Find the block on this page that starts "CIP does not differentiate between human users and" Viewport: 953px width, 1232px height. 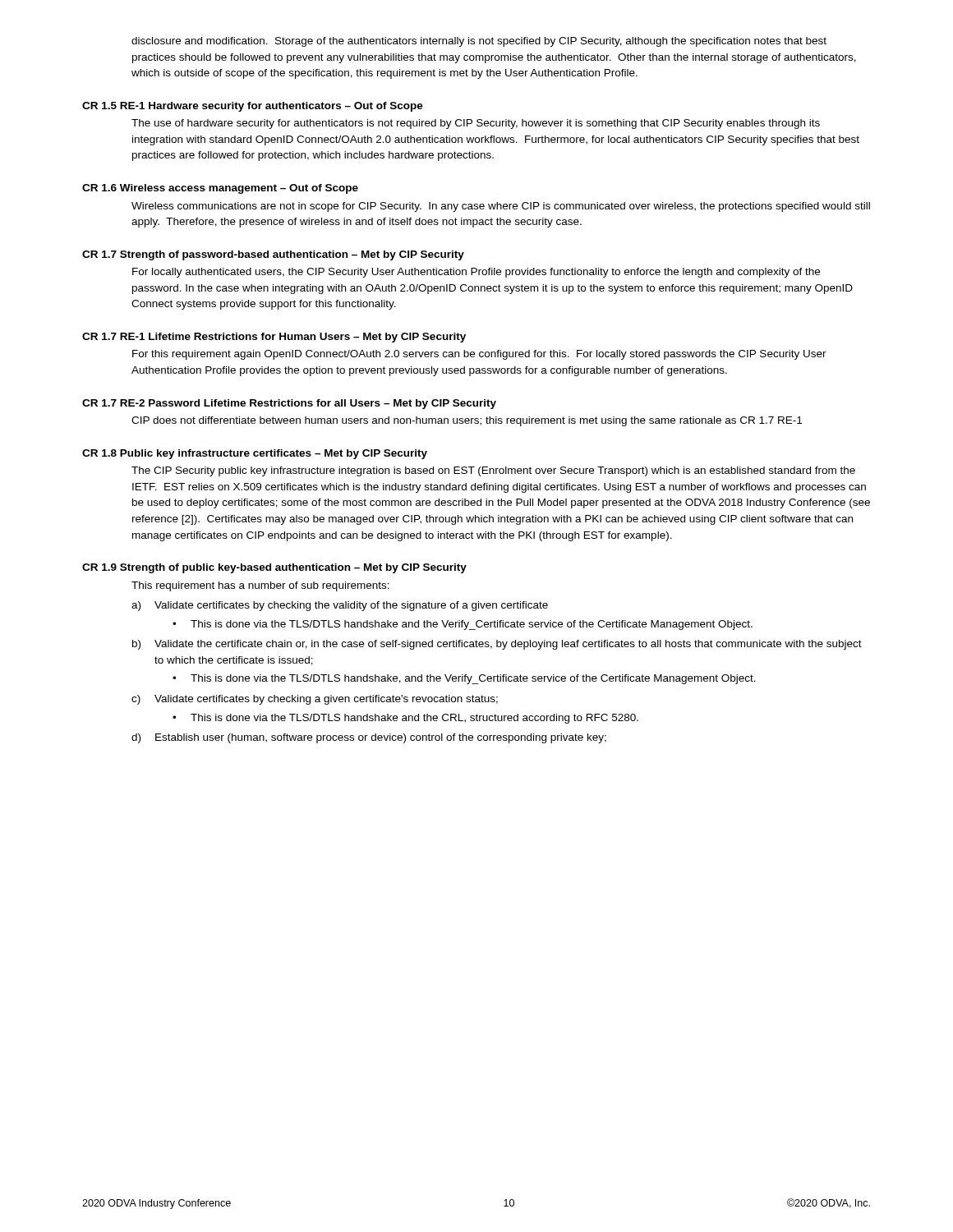467,420
